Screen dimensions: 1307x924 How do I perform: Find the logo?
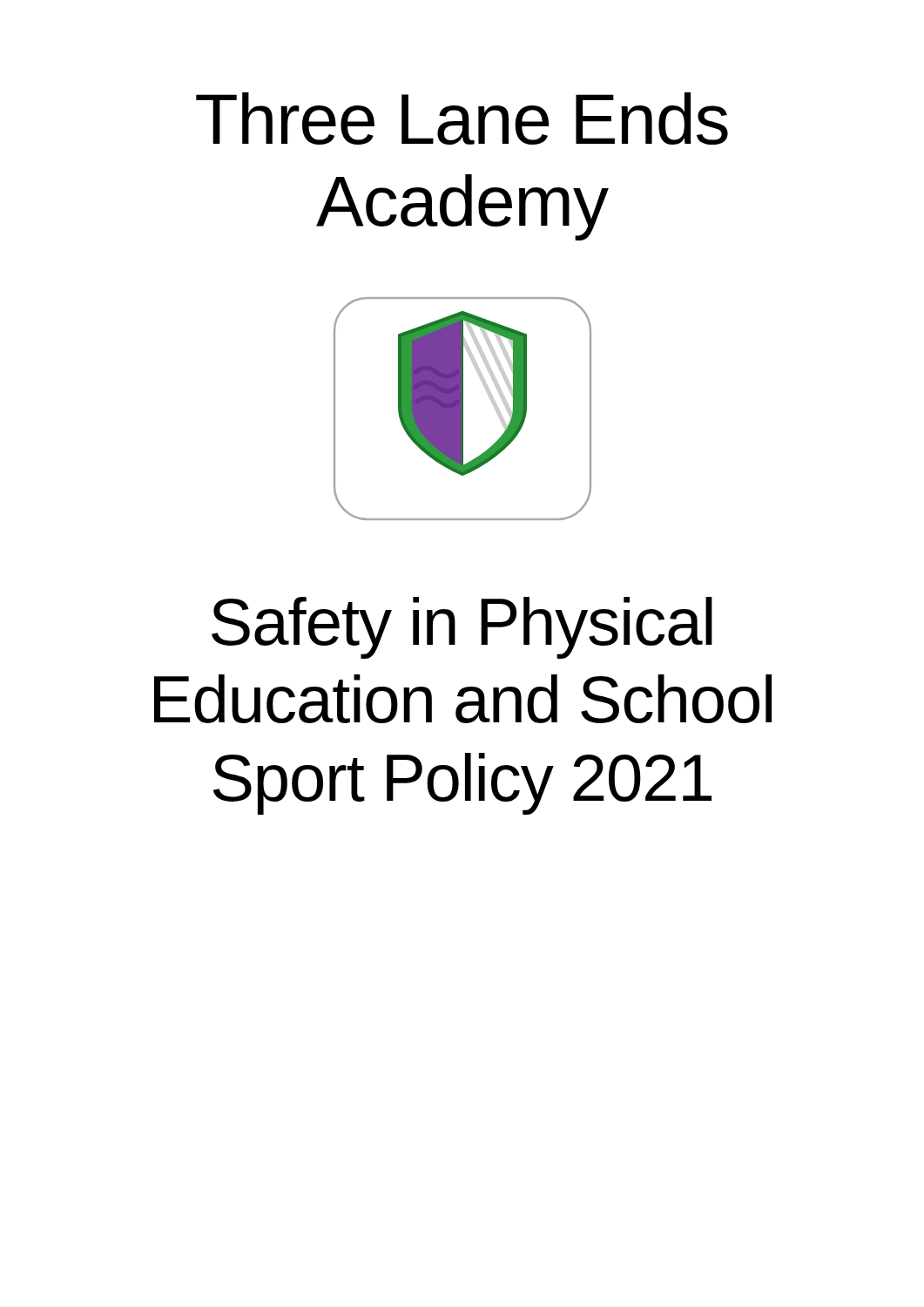[x=462, y=408]
